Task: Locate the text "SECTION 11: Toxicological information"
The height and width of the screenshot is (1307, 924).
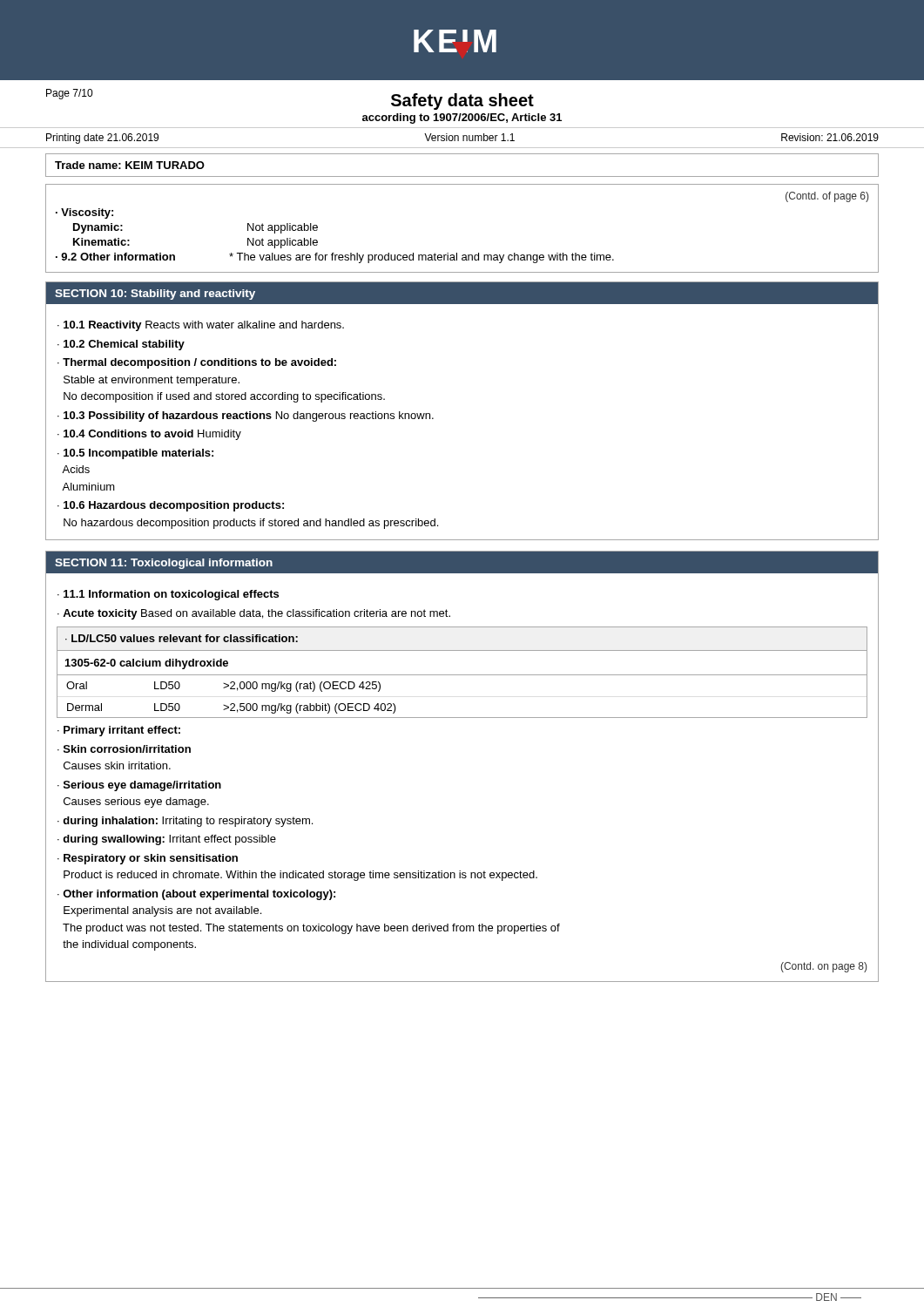Action: [164, 562]
